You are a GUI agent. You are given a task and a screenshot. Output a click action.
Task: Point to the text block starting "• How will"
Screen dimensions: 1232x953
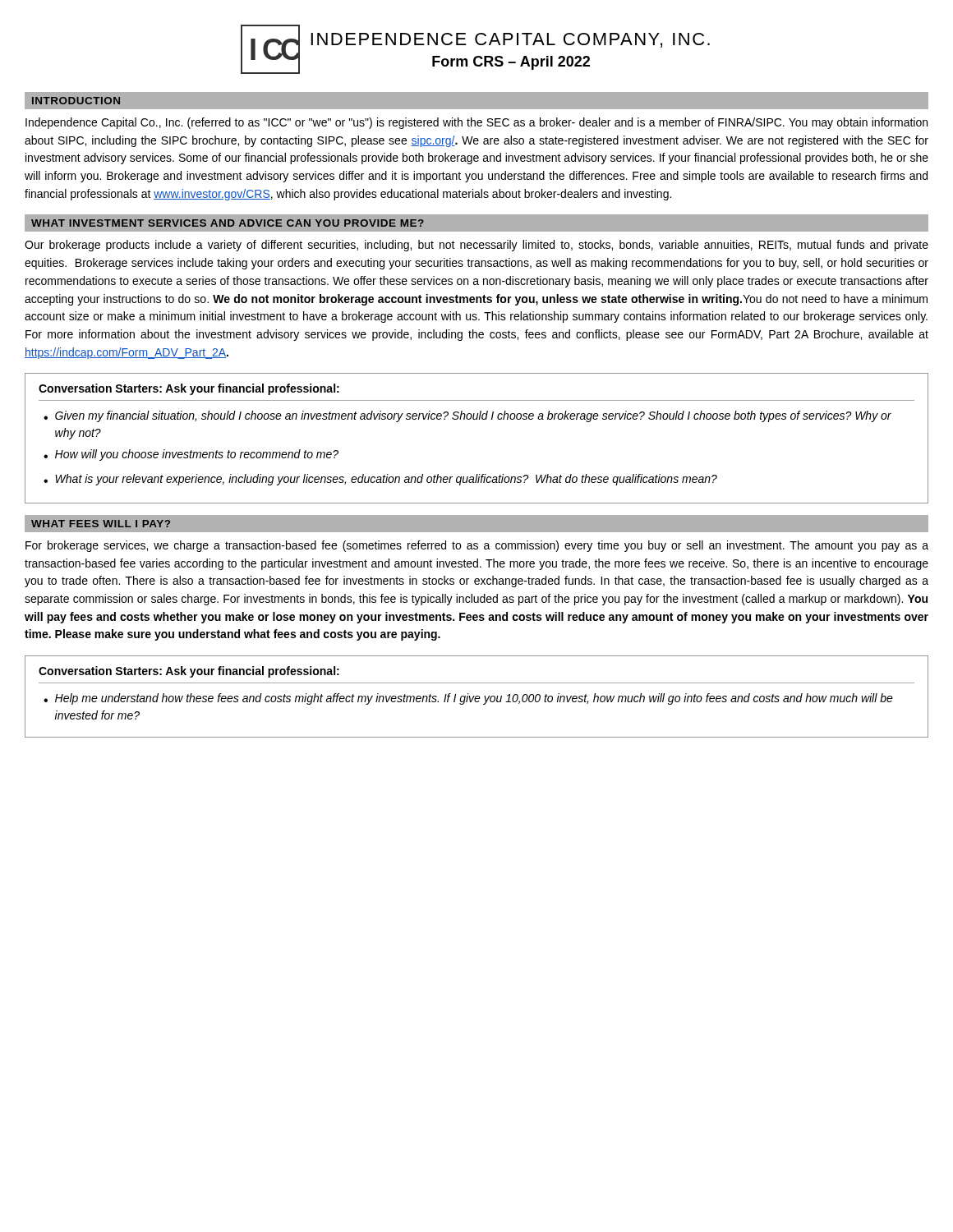pos(191,456)
